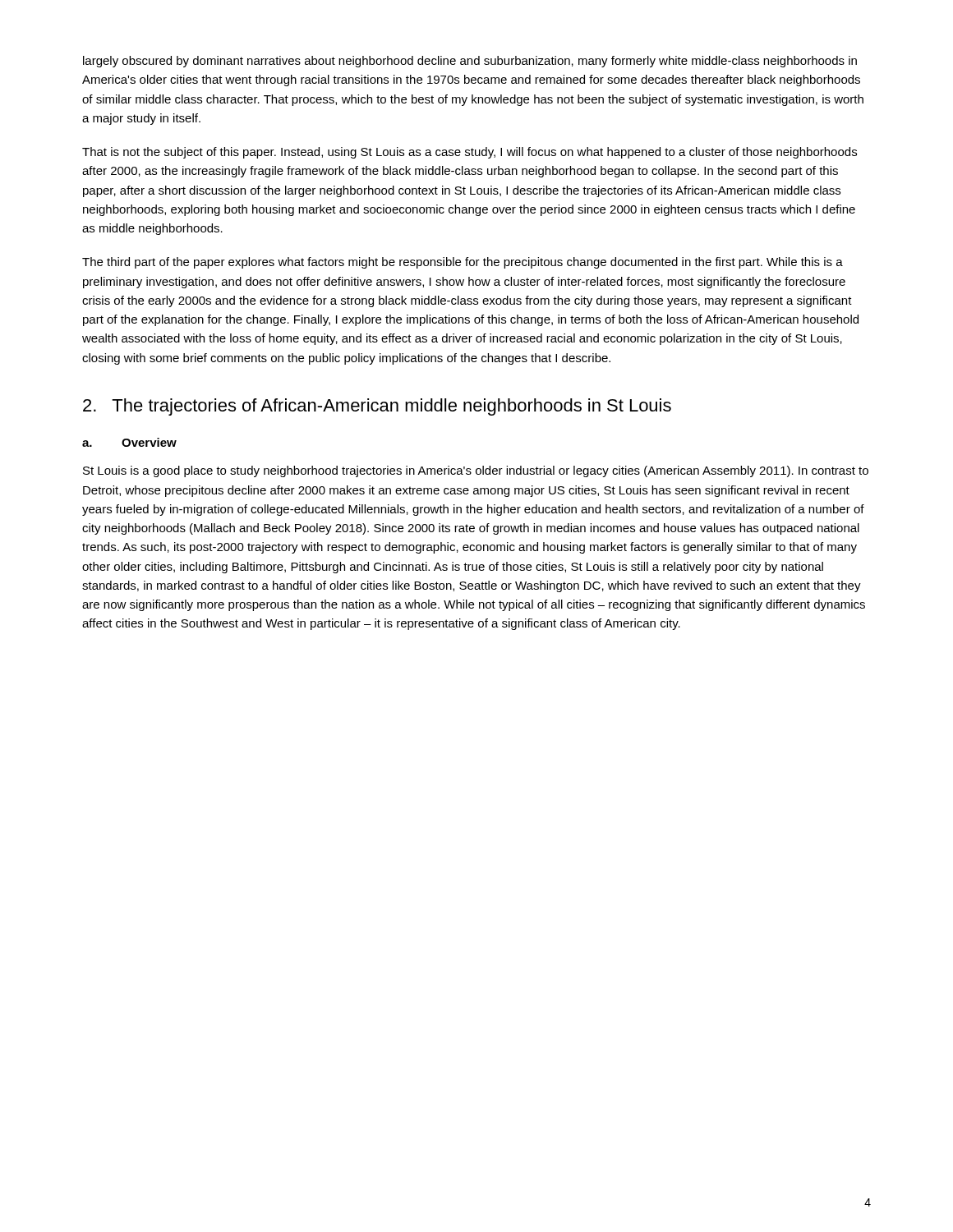Click on the block starting "2. The trajectories of African-American middle neighborhoods"
The width and height of the screenshot is (953, 1232).
(377, 405)
